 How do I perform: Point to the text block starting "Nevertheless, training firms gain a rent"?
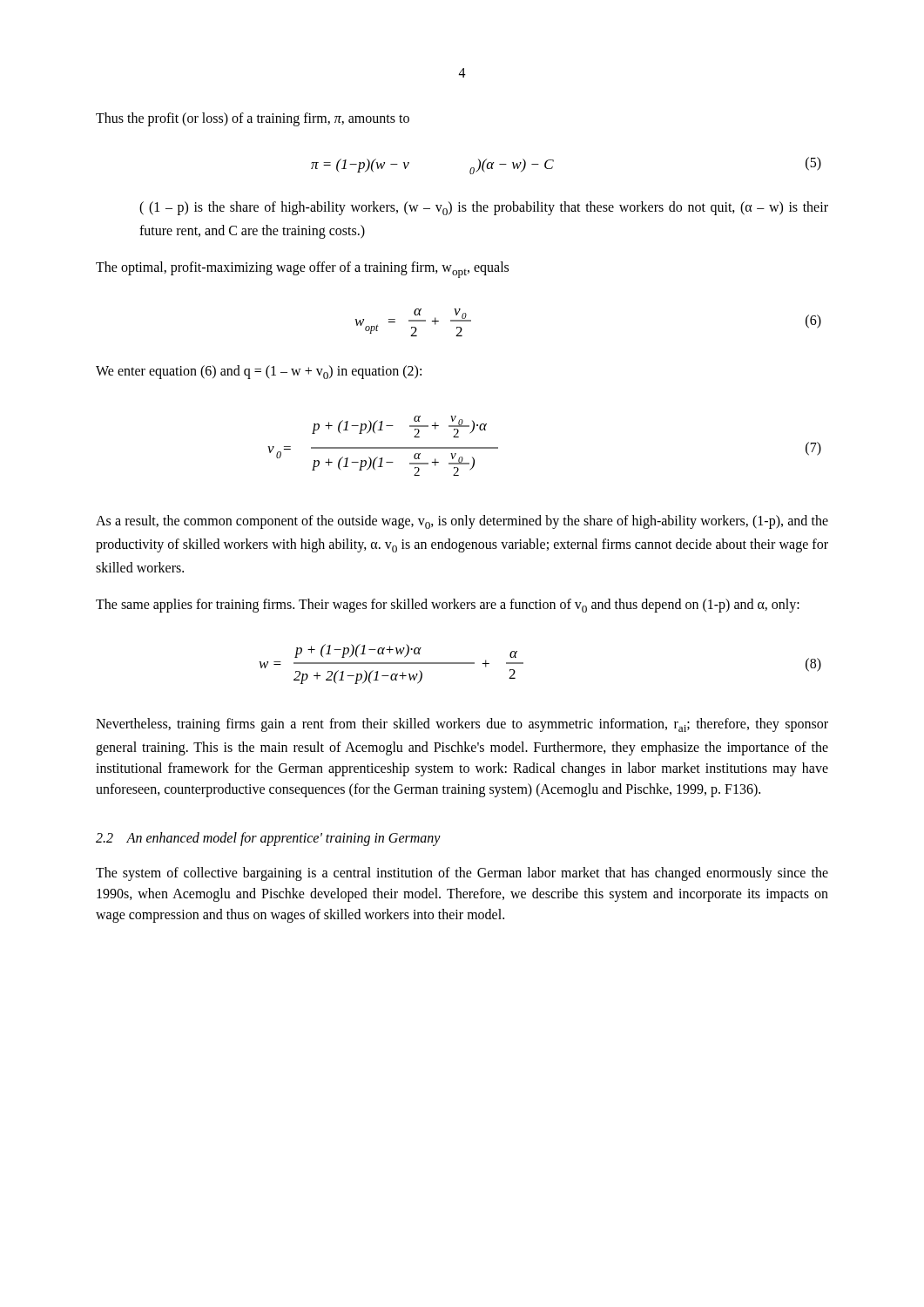point(462,756)
